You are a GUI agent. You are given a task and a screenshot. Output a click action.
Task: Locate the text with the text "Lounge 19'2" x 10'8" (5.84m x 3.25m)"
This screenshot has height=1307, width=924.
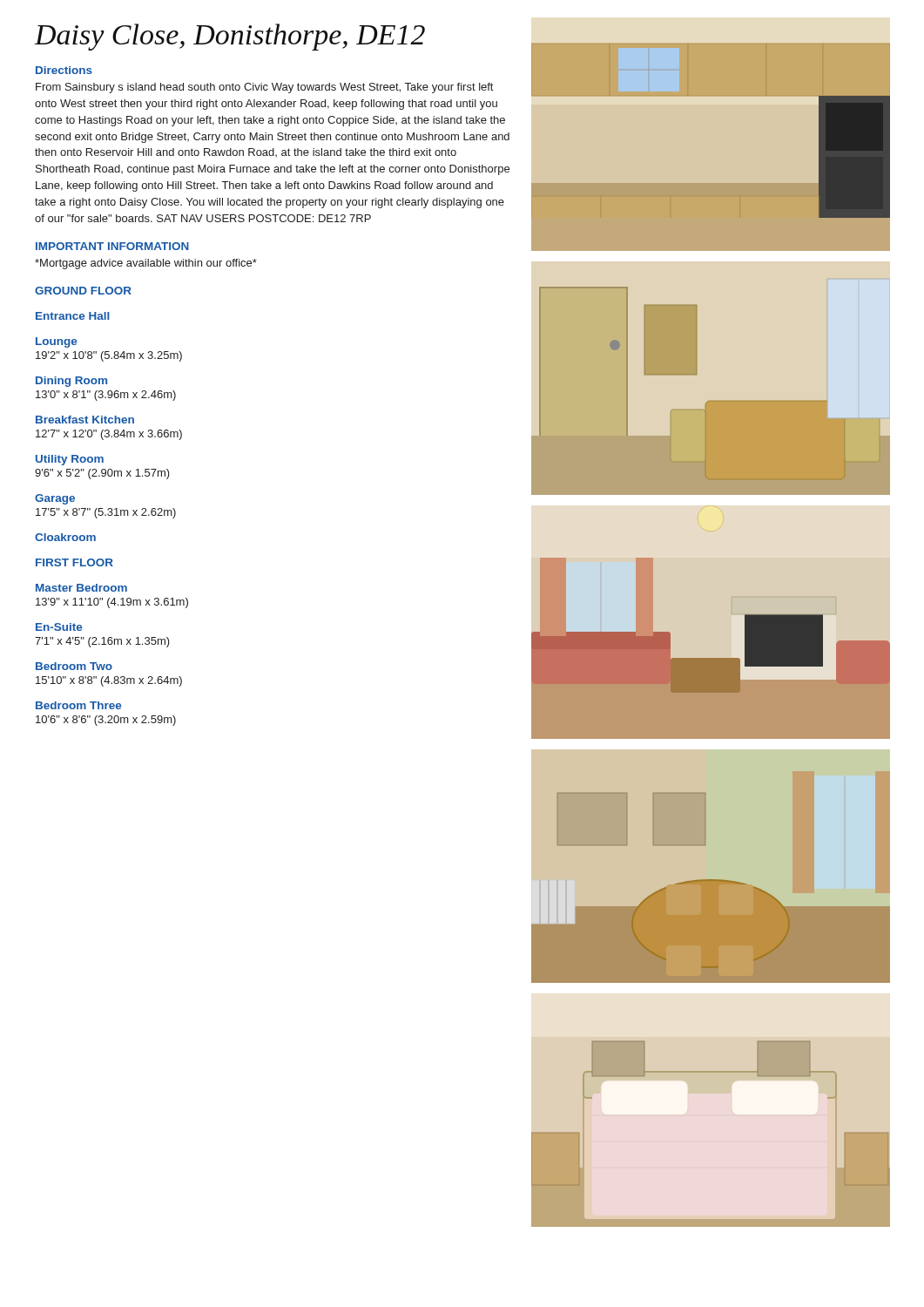[56, 342]
